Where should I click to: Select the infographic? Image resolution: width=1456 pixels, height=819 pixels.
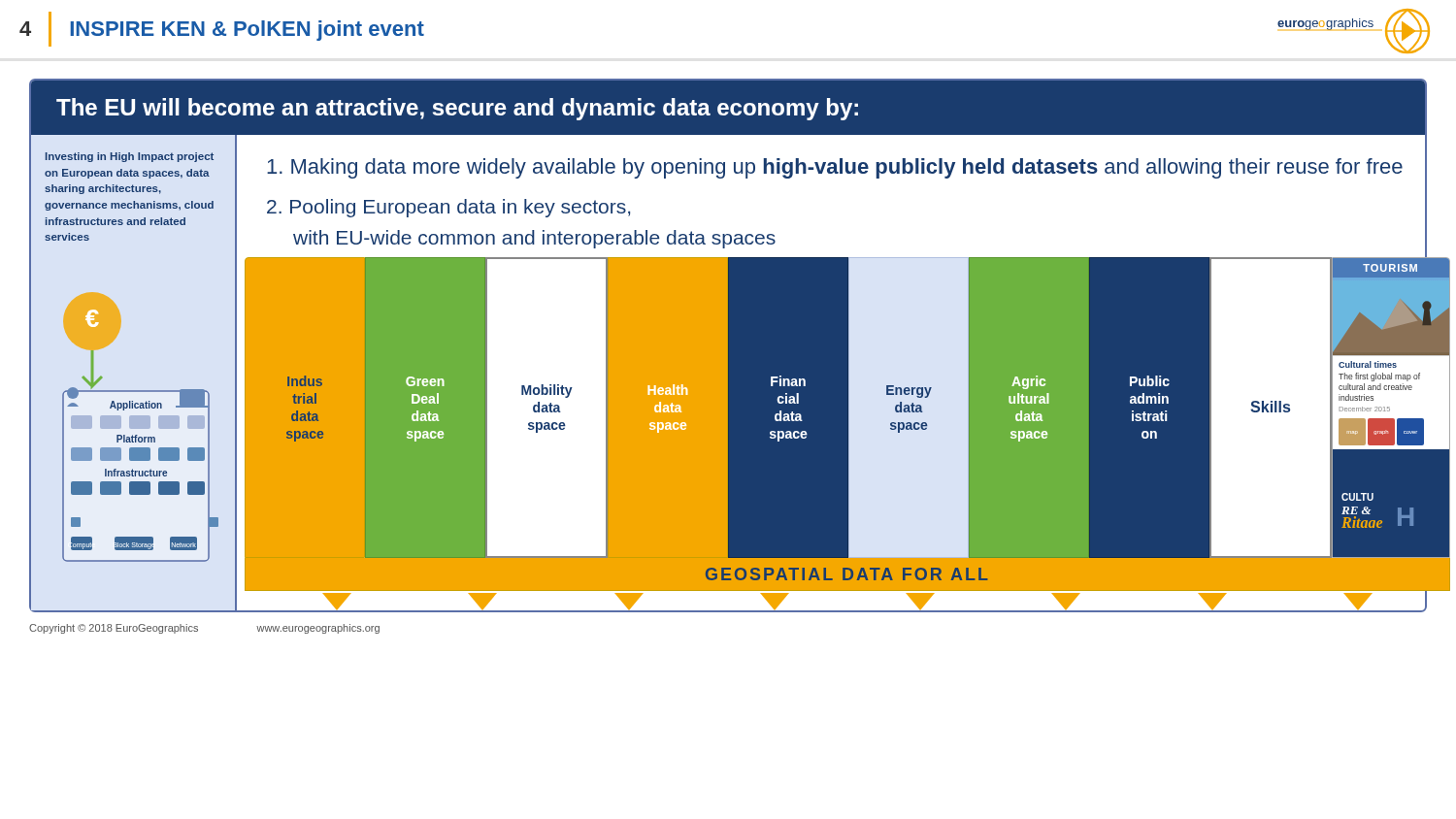847,434
